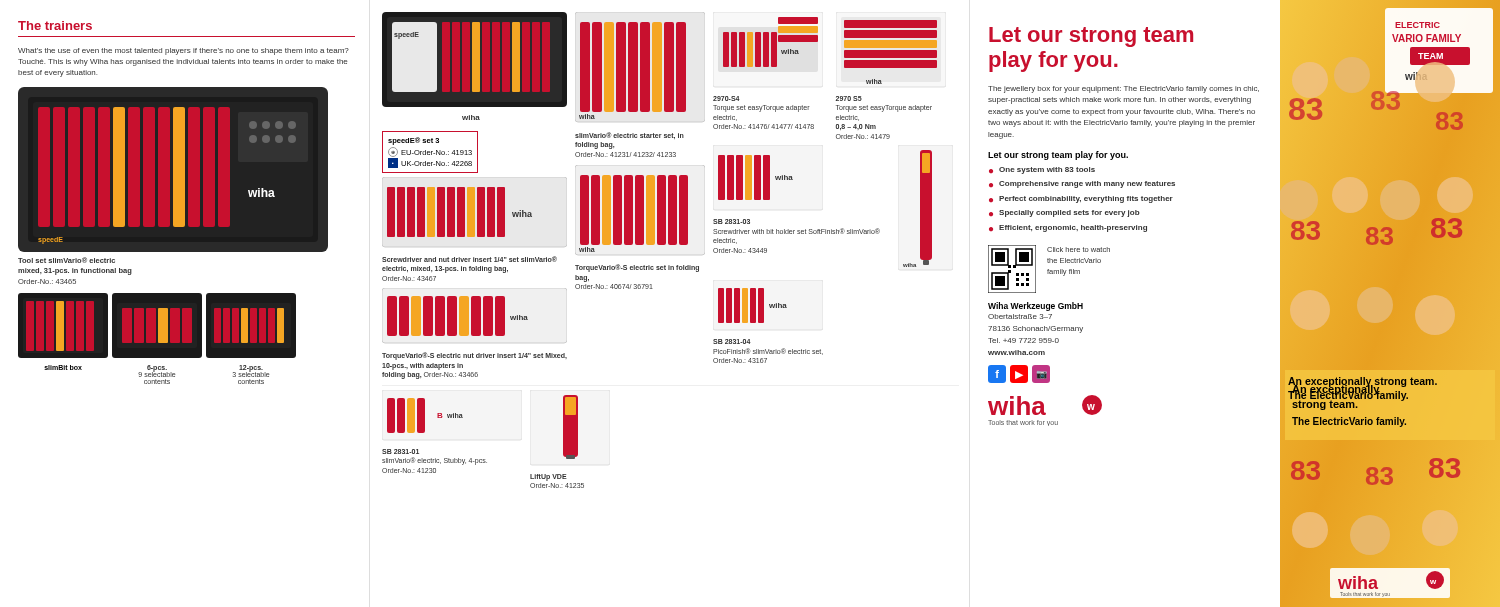Locate the title that opens with "Let our strong teamplay"
This screenshot has height=607, width=1500.
click(x=1091, y=47)
